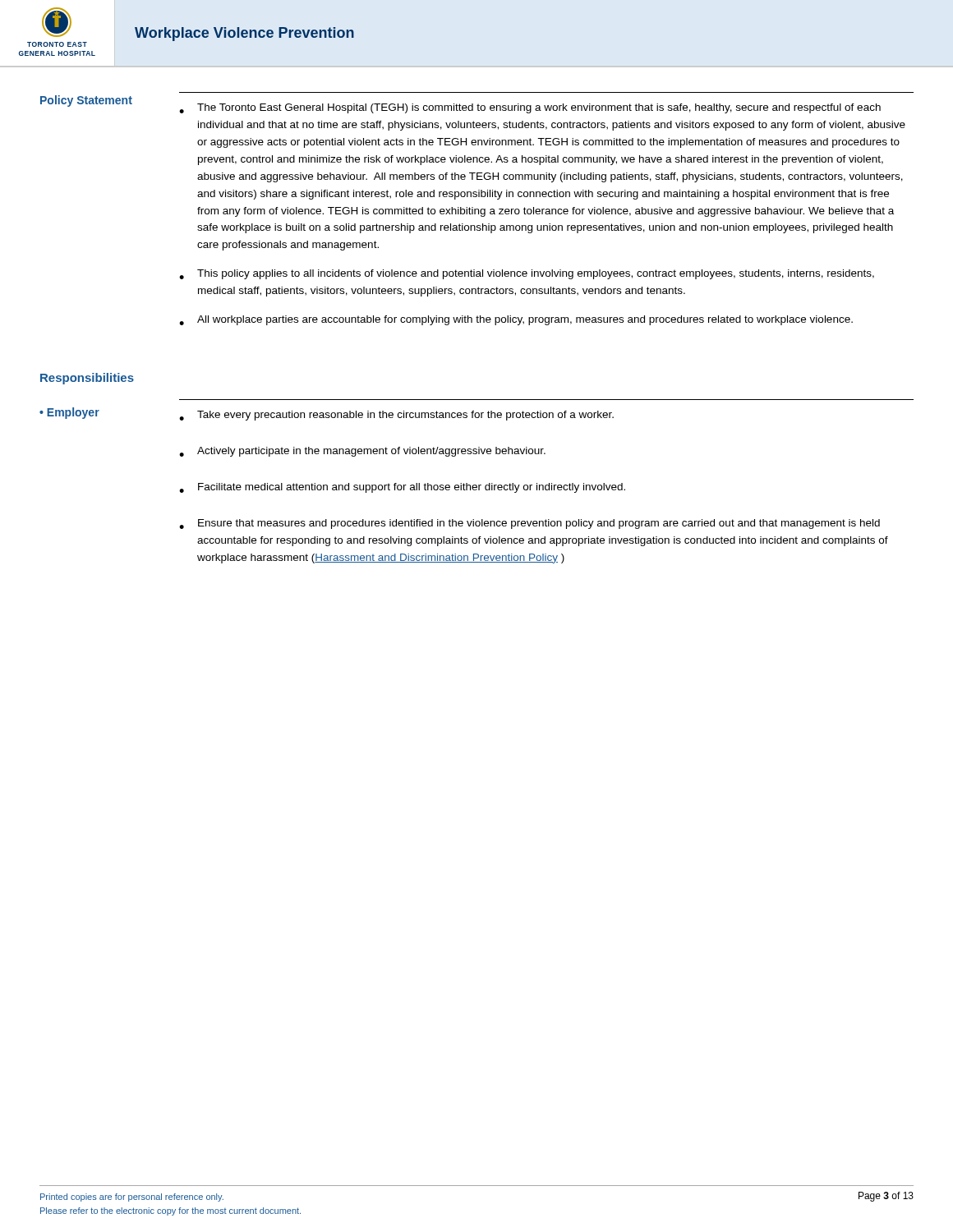Select the list item containing "• All workplace"
Image resolution: width=953 pixels, height=1232 pixels.
(546, 324)
